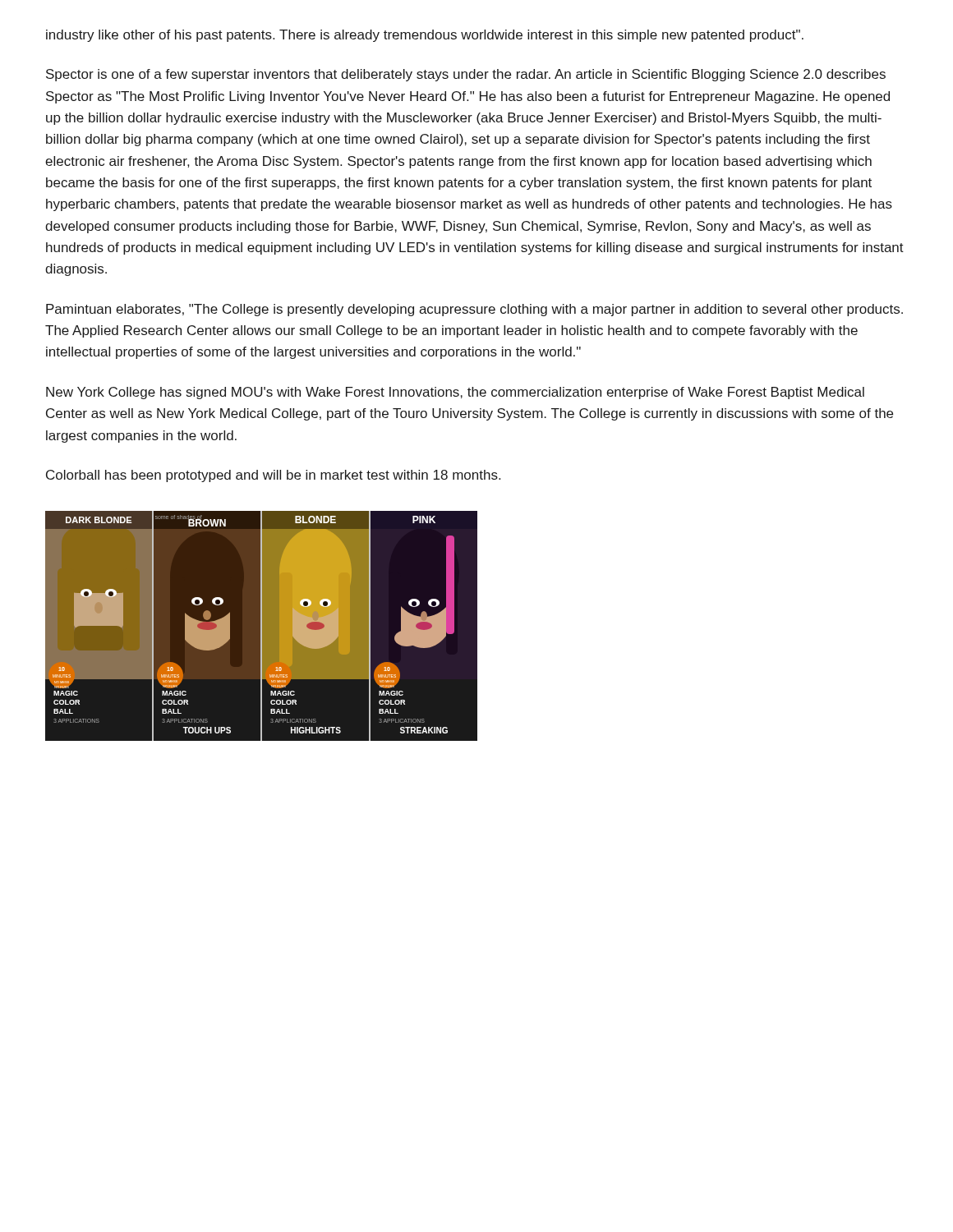This screenshot has height=1232, width=953.
Task: Select a photo
Action: 476,628
